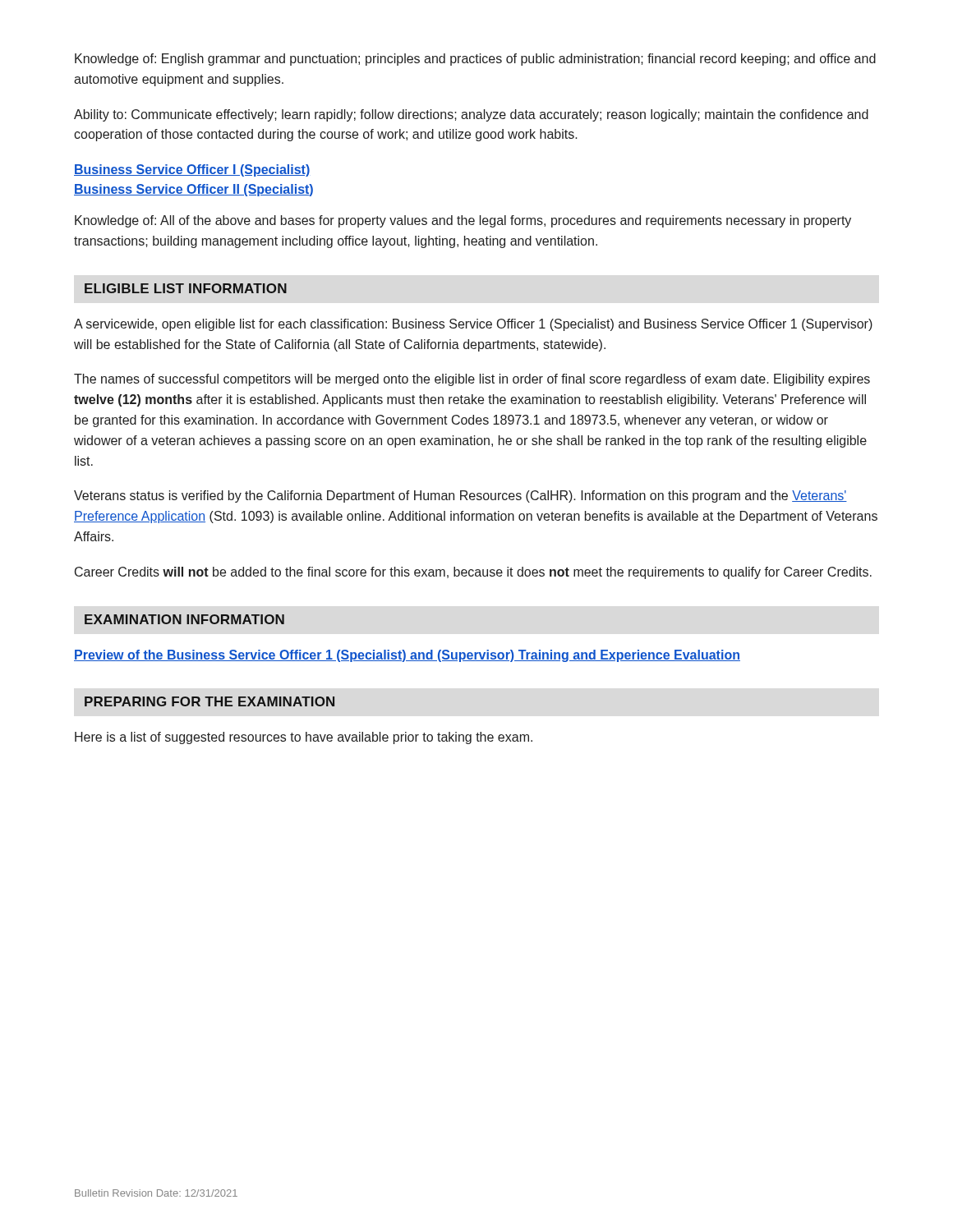Locate the block of text that opens with "Career Credits will not be"
953x1232 pixels.
pyautogui.click(x=473, y=572)
